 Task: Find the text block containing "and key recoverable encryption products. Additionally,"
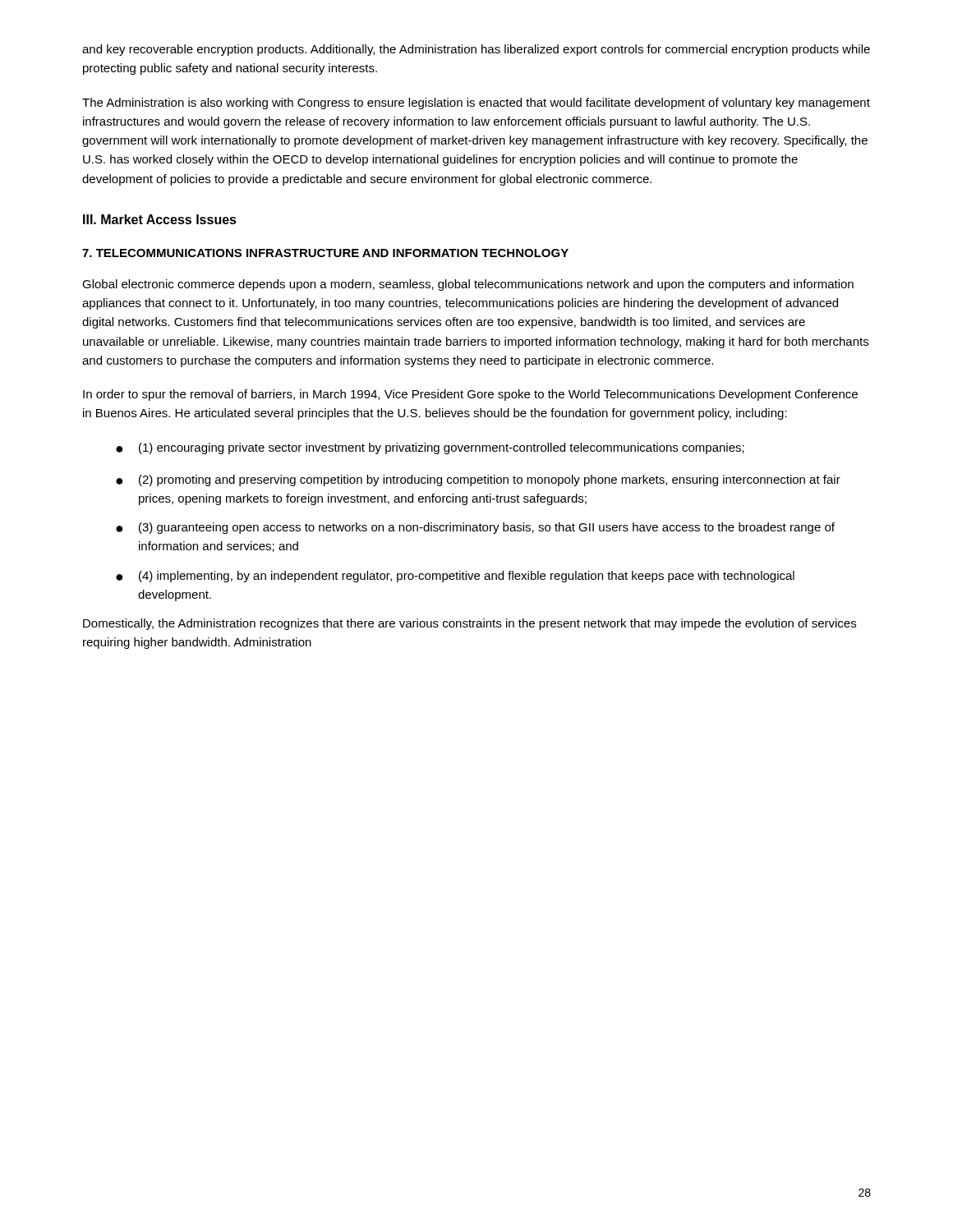(476, 58)
